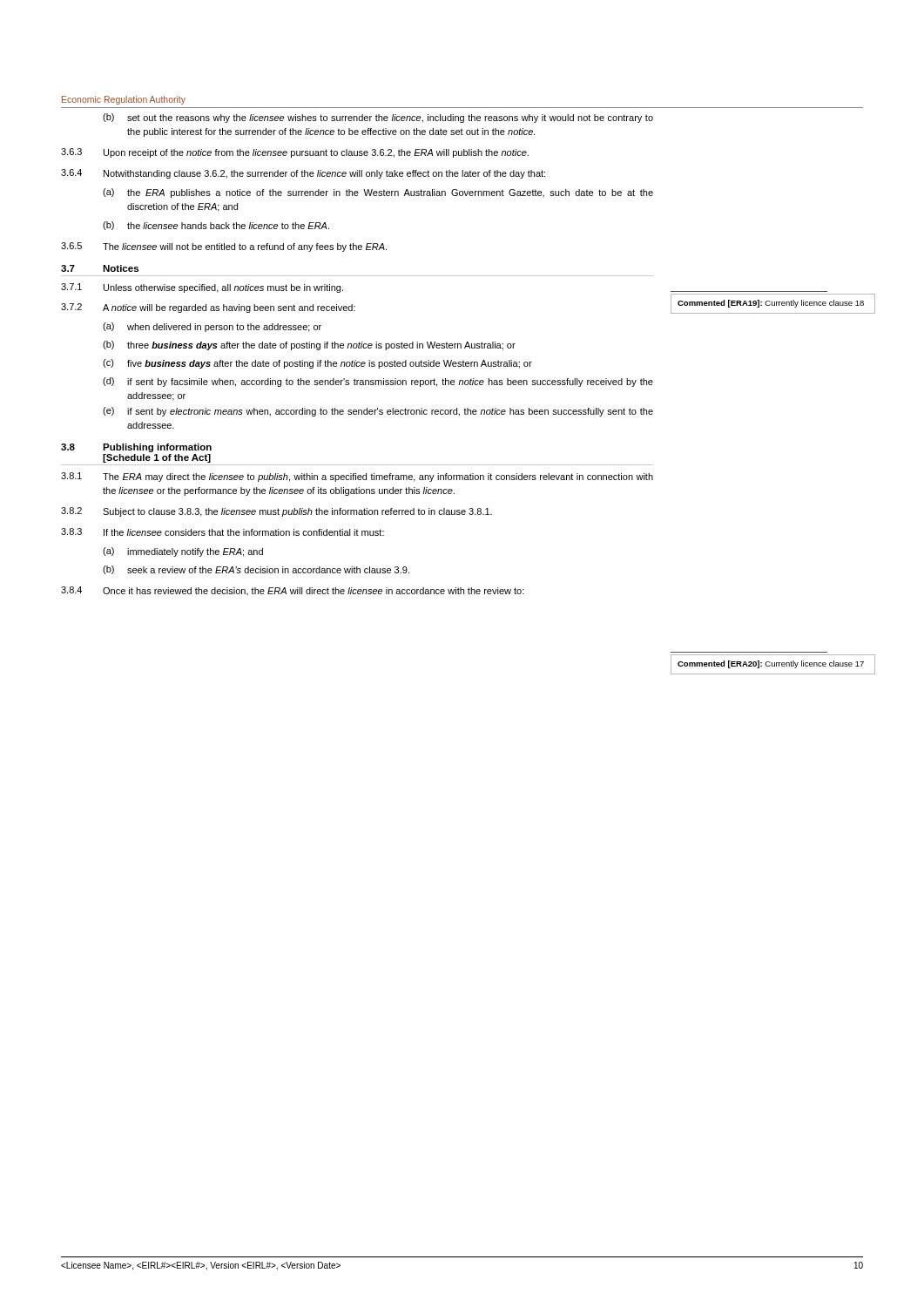Find the list item containing "(a) the ERA publishes a"
Viewport: 924px width, 1307px height.
[x=357, y=200]
